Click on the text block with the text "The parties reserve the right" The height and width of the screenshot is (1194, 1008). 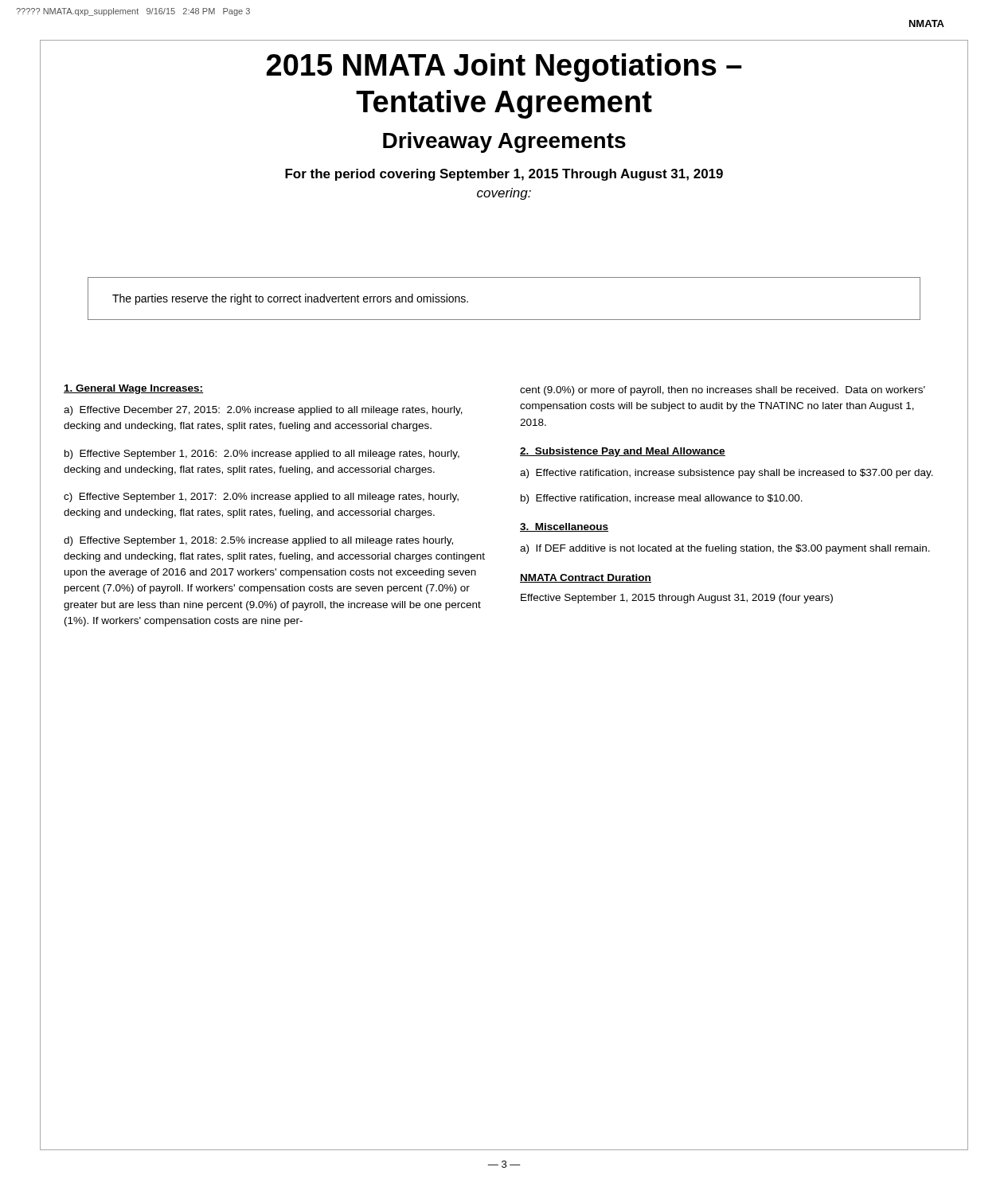[x=291, y=298]
